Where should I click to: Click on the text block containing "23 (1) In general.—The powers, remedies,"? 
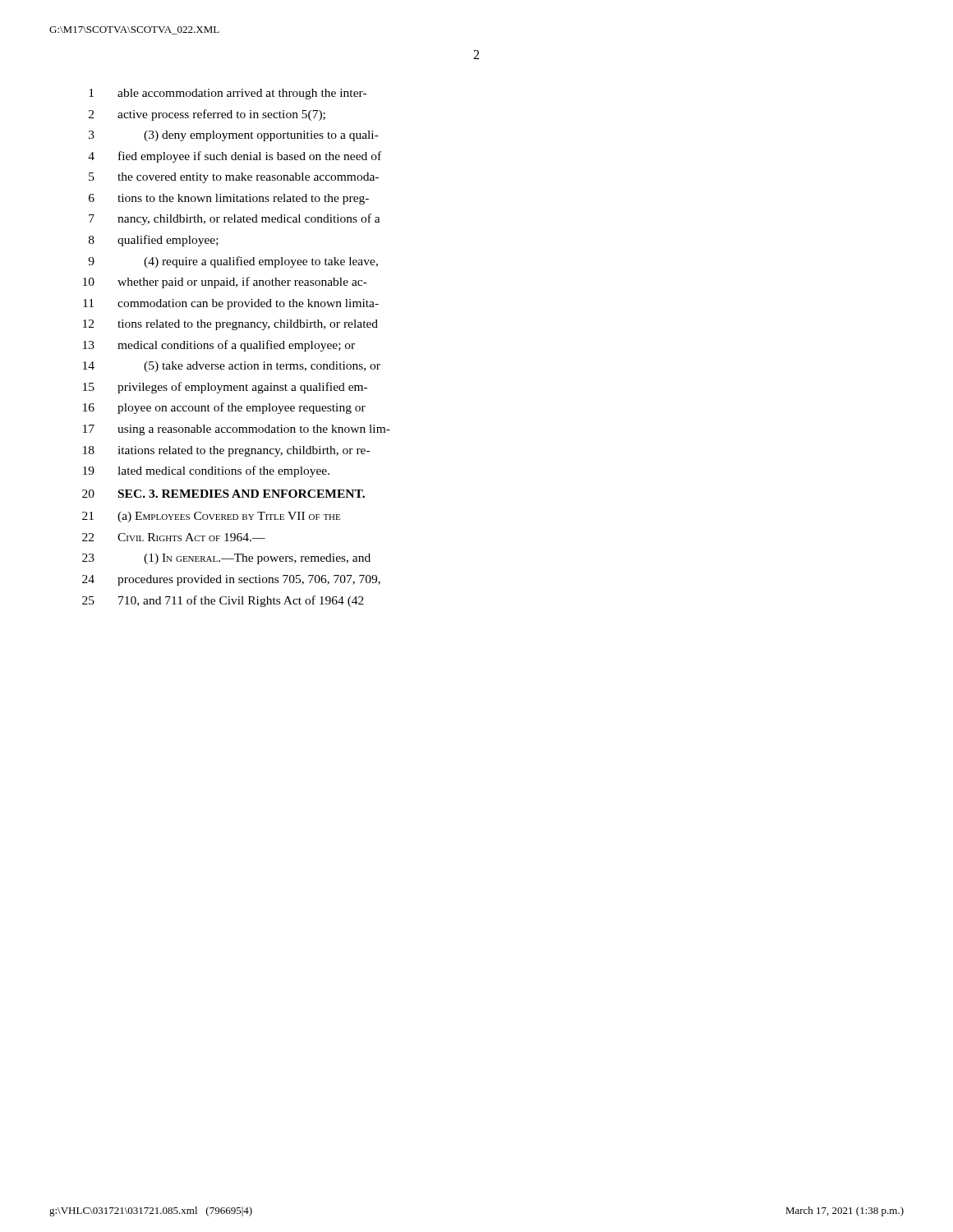click(226, 559)
